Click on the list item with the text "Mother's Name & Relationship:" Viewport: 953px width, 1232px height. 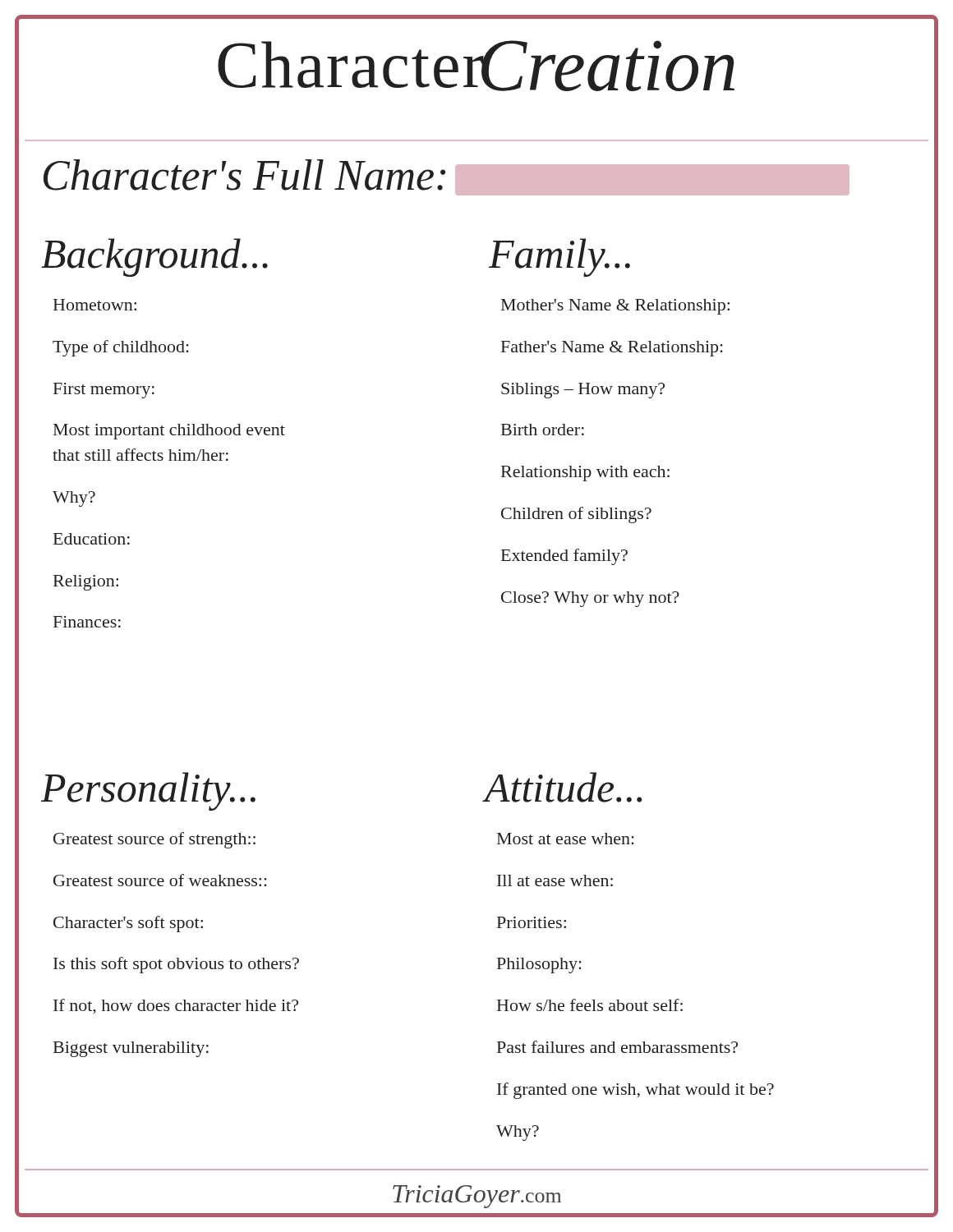(x=616, y=304)
